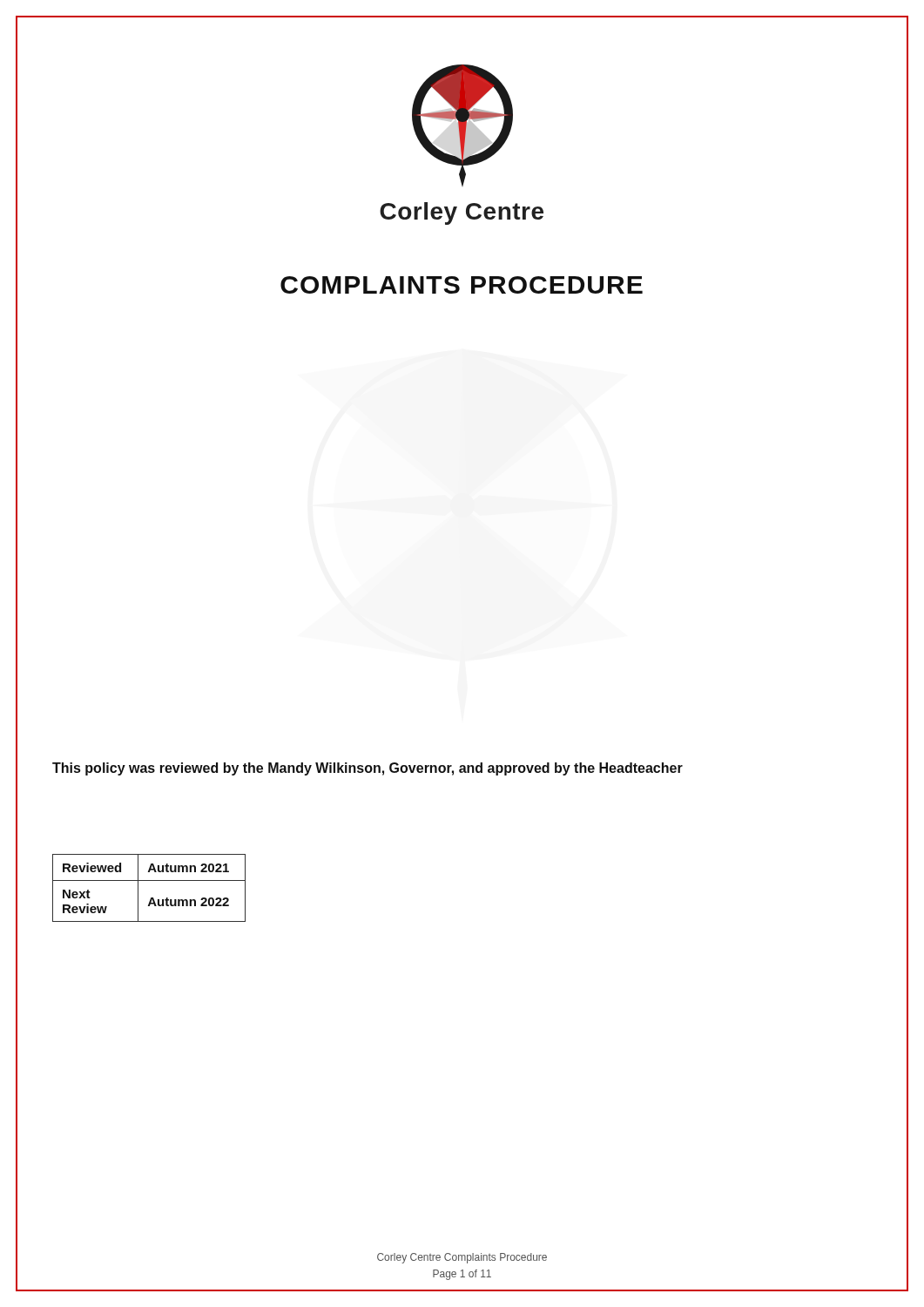Where does it say "COMPLAINTS PROCEDURE"?
924x1307 pixels.
pyautogui.click(x=462, y=285)
